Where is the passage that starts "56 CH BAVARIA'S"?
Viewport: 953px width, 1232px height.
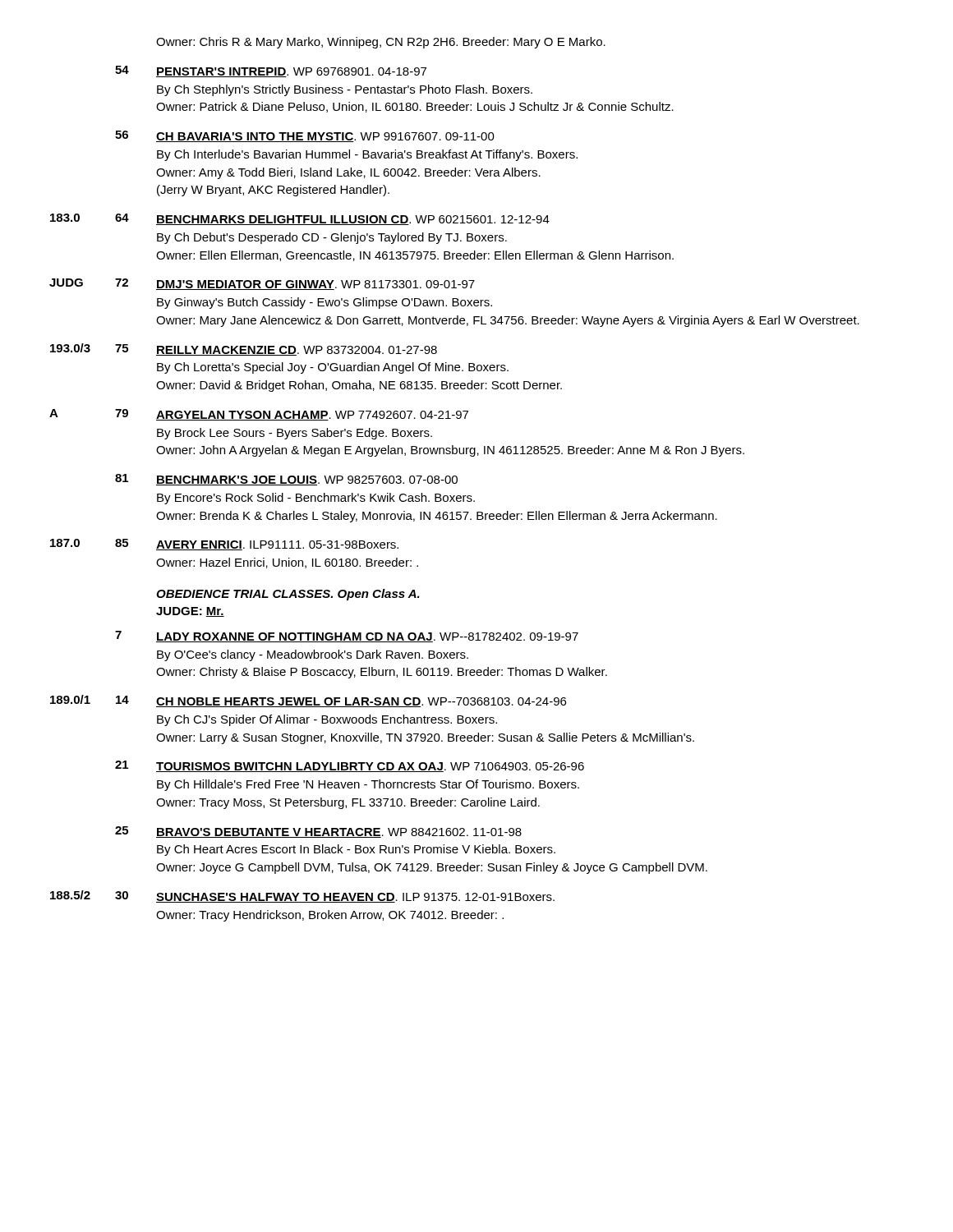(x=509, y=163)
